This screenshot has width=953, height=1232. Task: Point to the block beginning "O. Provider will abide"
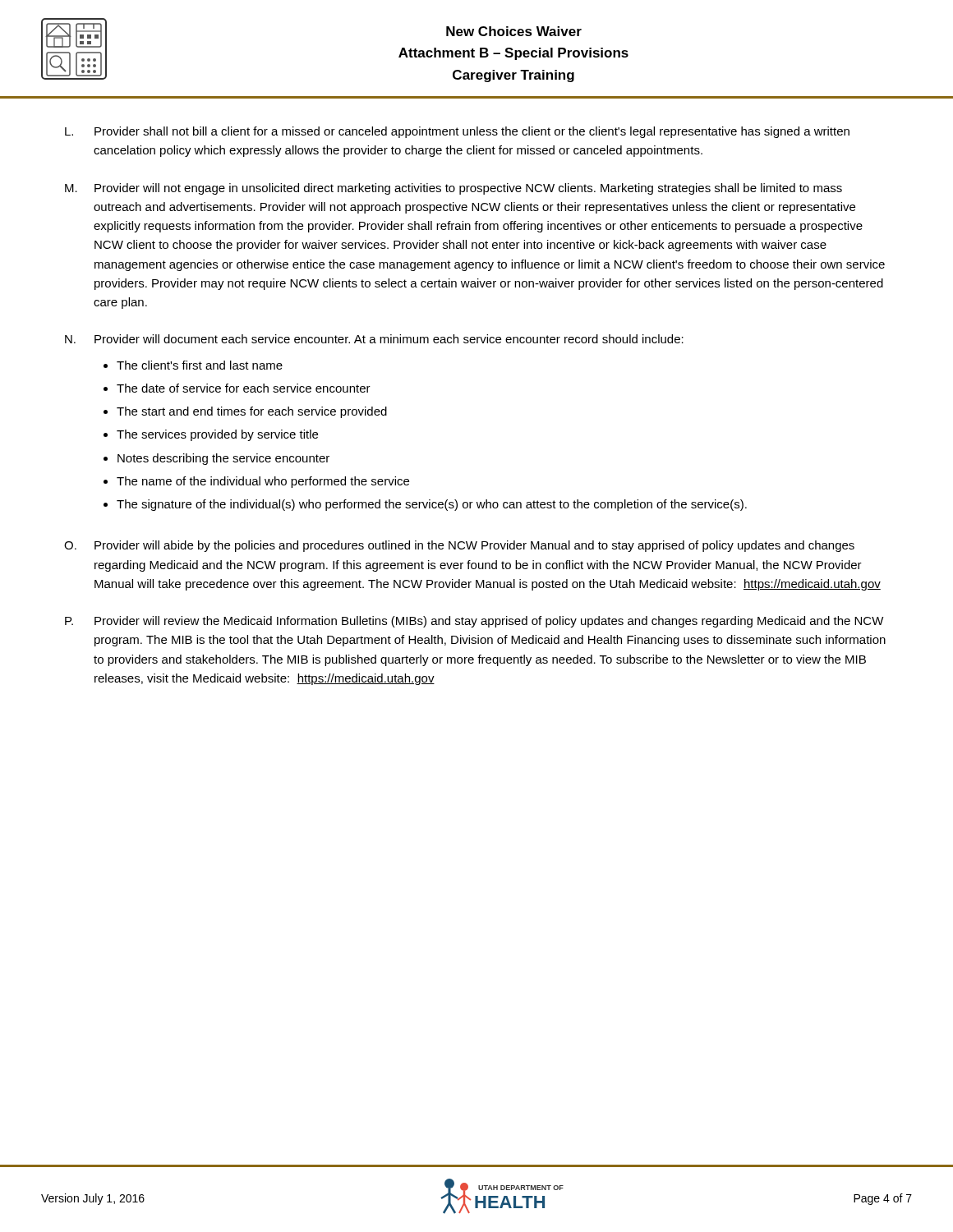476,564
